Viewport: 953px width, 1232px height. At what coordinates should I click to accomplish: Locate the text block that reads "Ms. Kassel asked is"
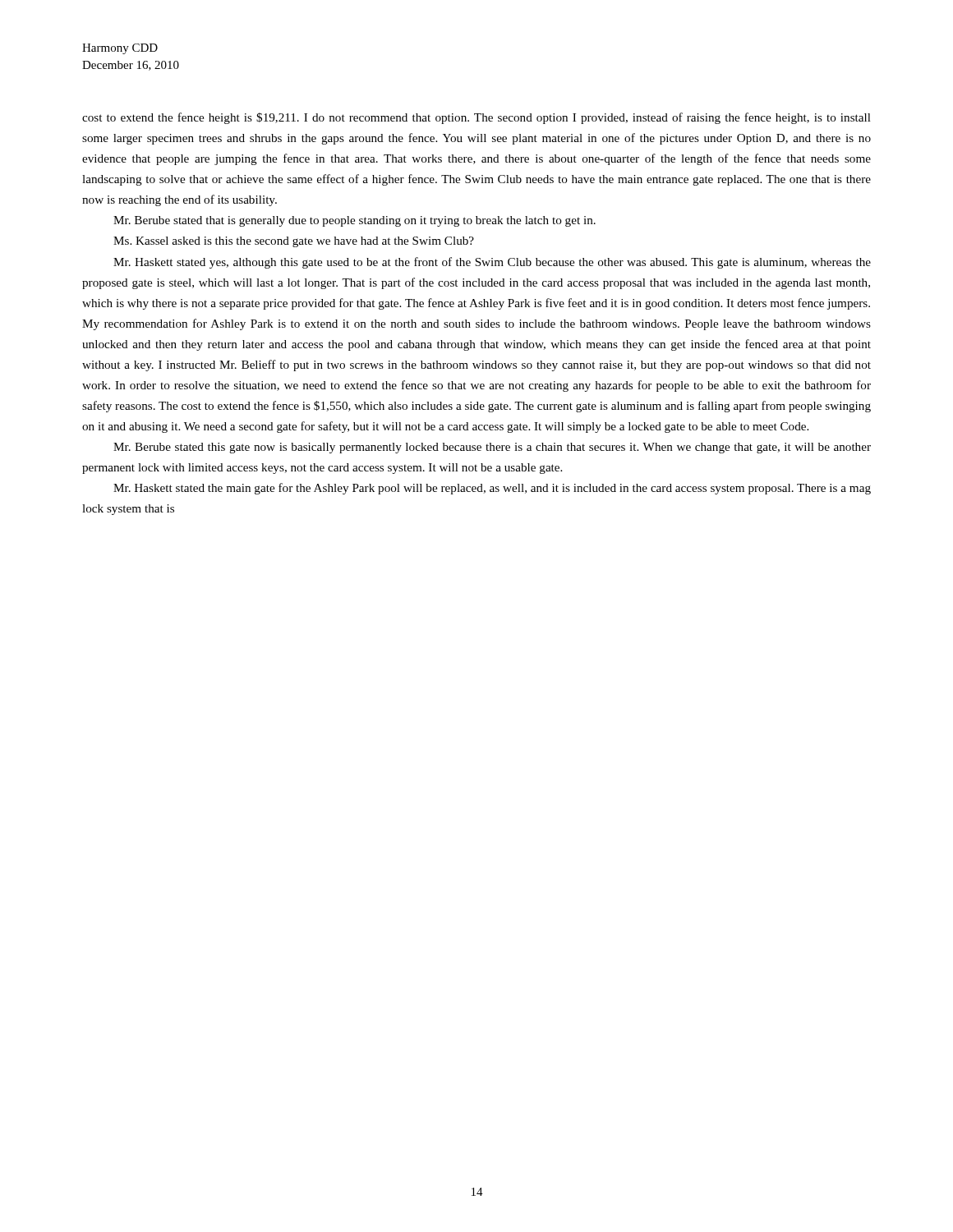[294, 241]
